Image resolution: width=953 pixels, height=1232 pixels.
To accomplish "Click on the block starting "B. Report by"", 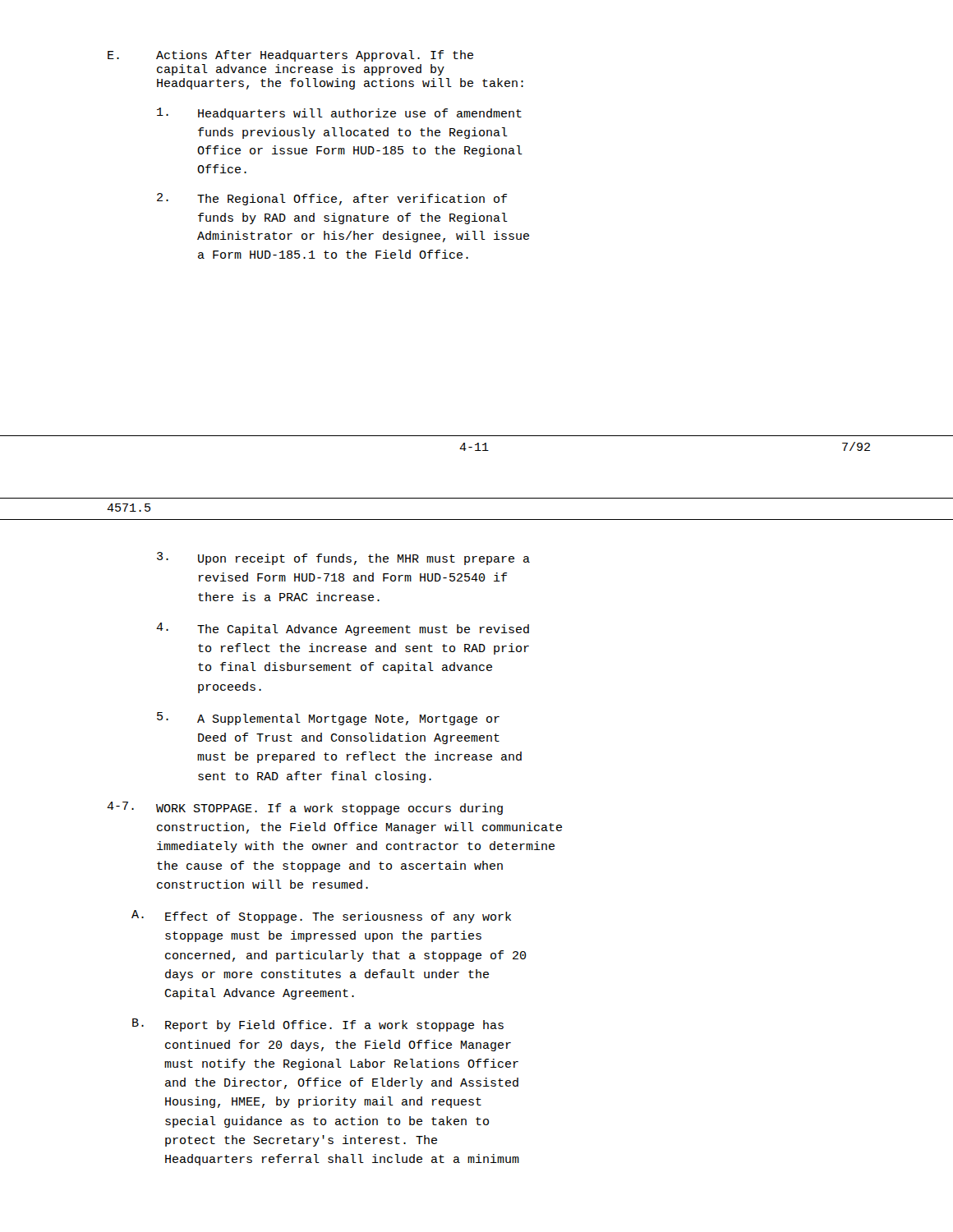I will 501,1093.
